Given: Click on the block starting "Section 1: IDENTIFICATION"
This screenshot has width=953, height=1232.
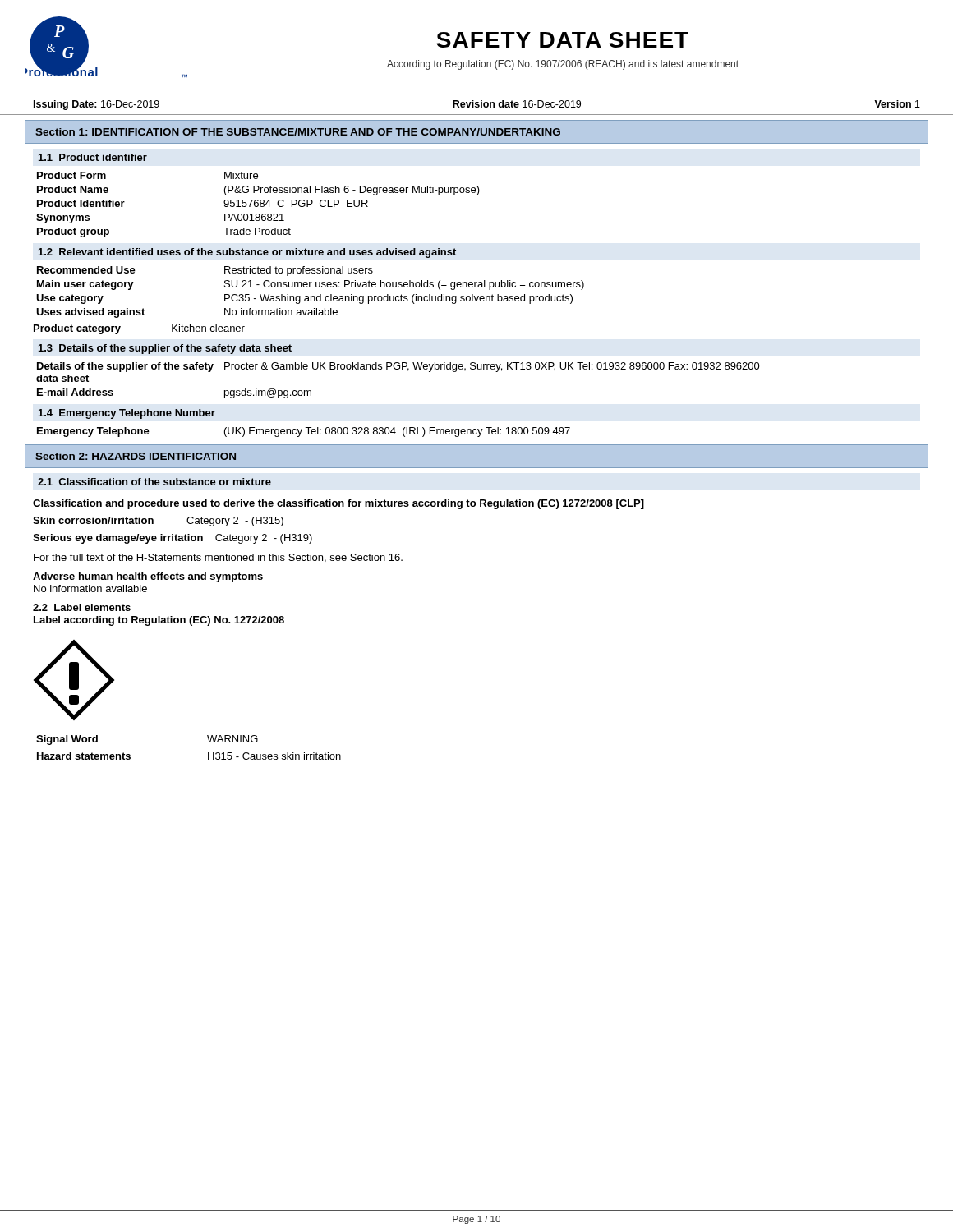Looking at the screenshot, I should pos(298,132).
